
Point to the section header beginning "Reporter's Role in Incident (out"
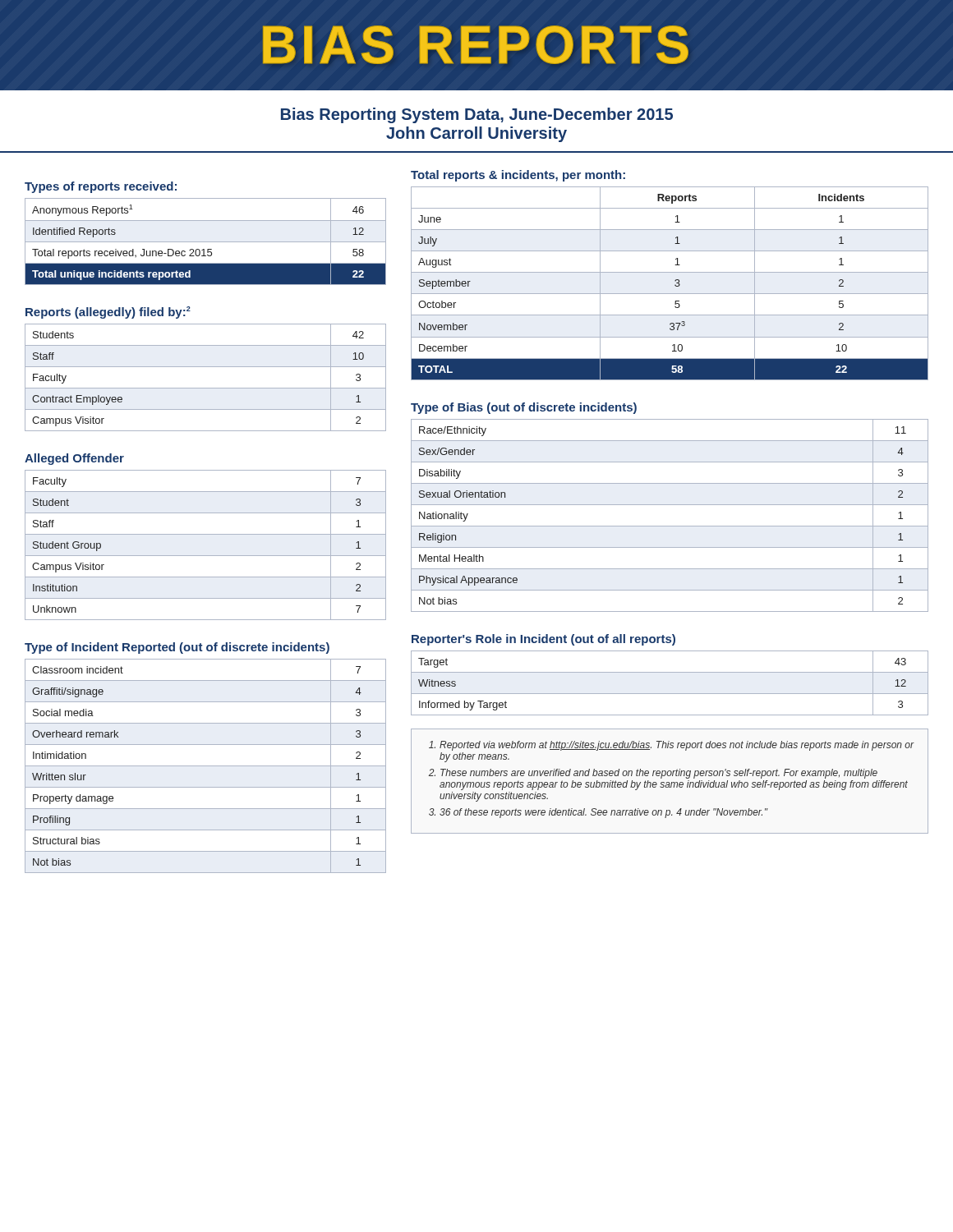(x=670, y=633)
